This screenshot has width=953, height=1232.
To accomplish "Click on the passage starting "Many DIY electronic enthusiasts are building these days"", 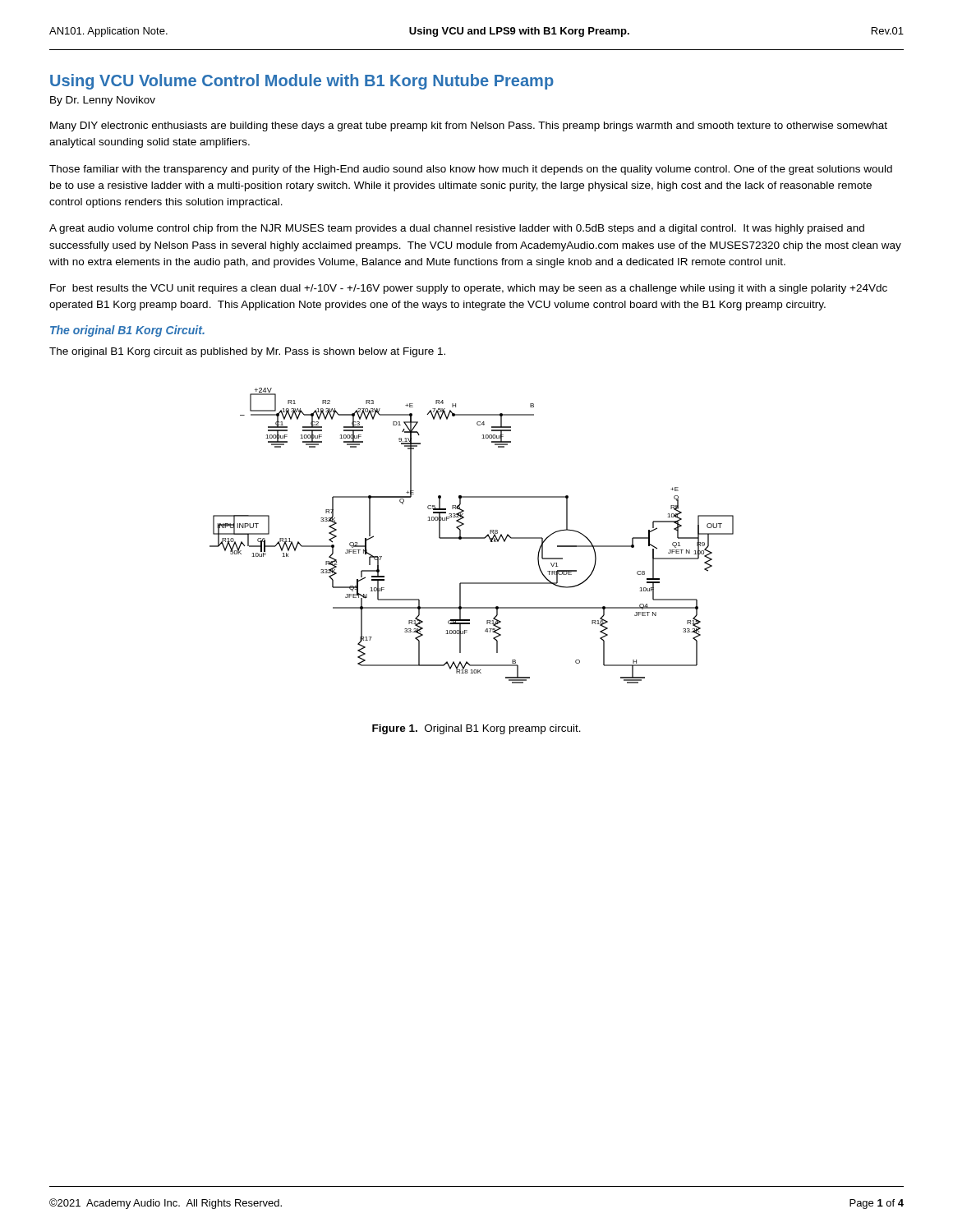I will coord(468,134).
